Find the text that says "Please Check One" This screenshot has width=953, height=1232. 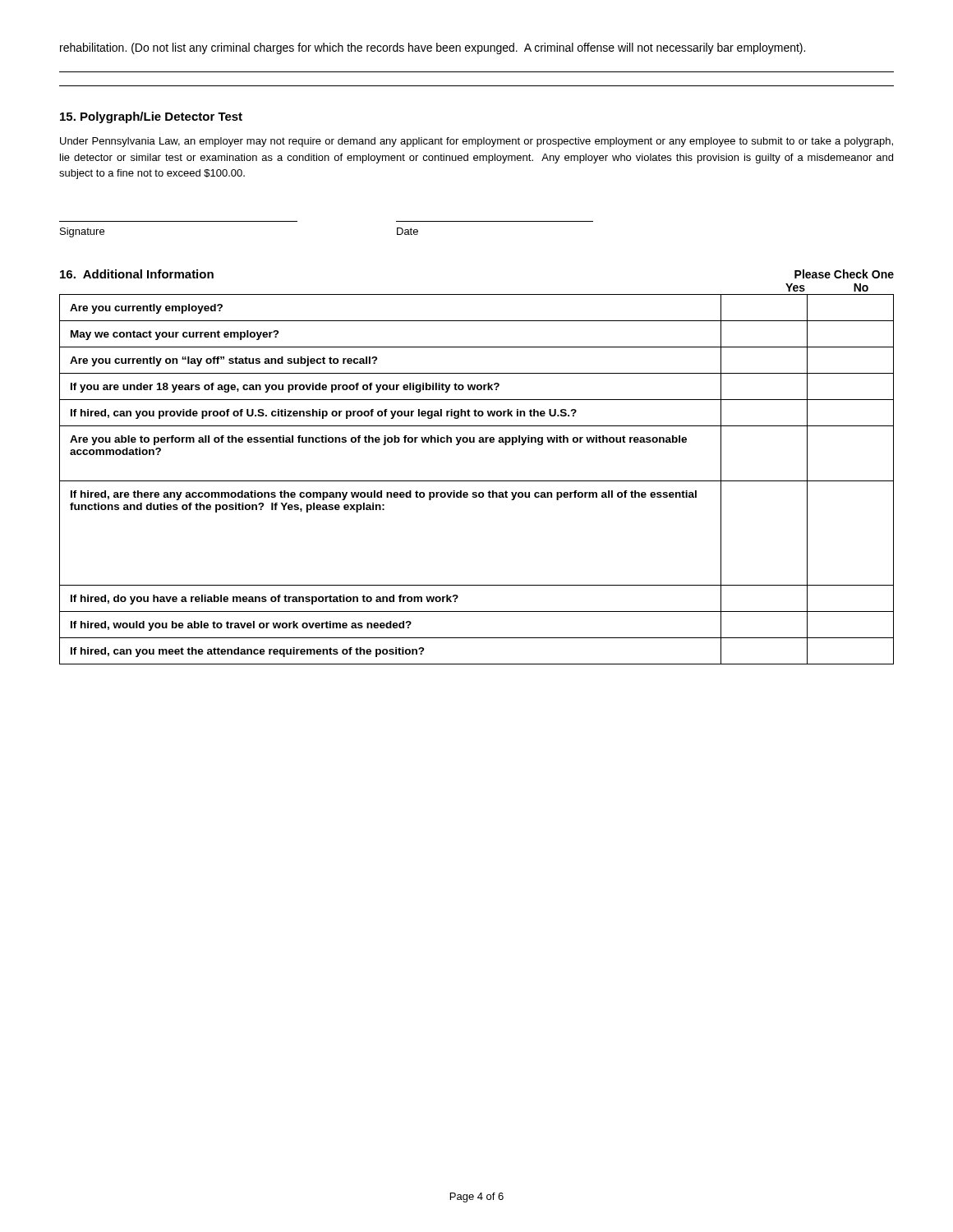(844, 274)
